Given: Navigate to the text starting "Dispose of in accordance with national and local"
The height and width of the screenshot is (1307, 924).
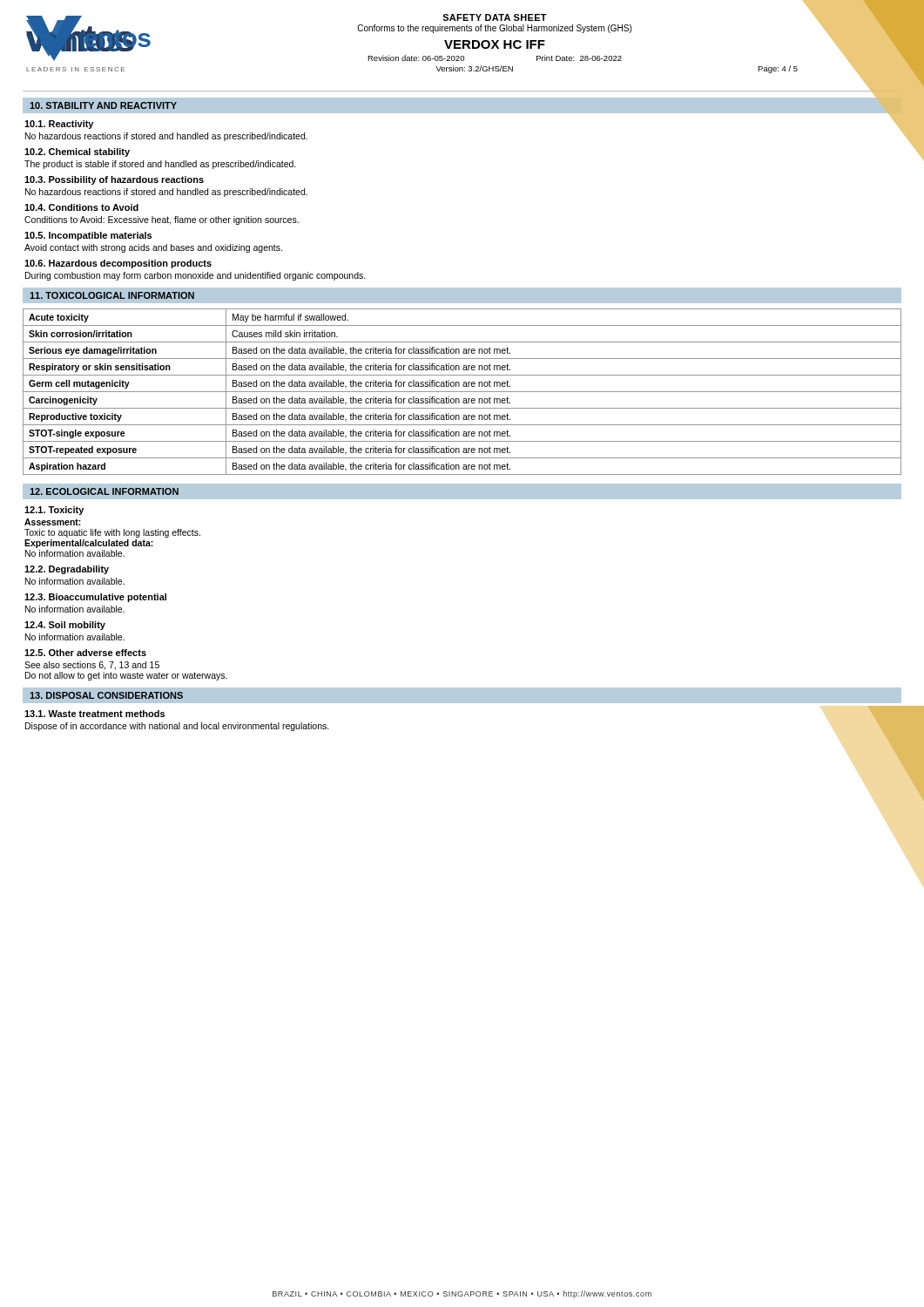Looking at the screenshot, I should click(177, 726).
